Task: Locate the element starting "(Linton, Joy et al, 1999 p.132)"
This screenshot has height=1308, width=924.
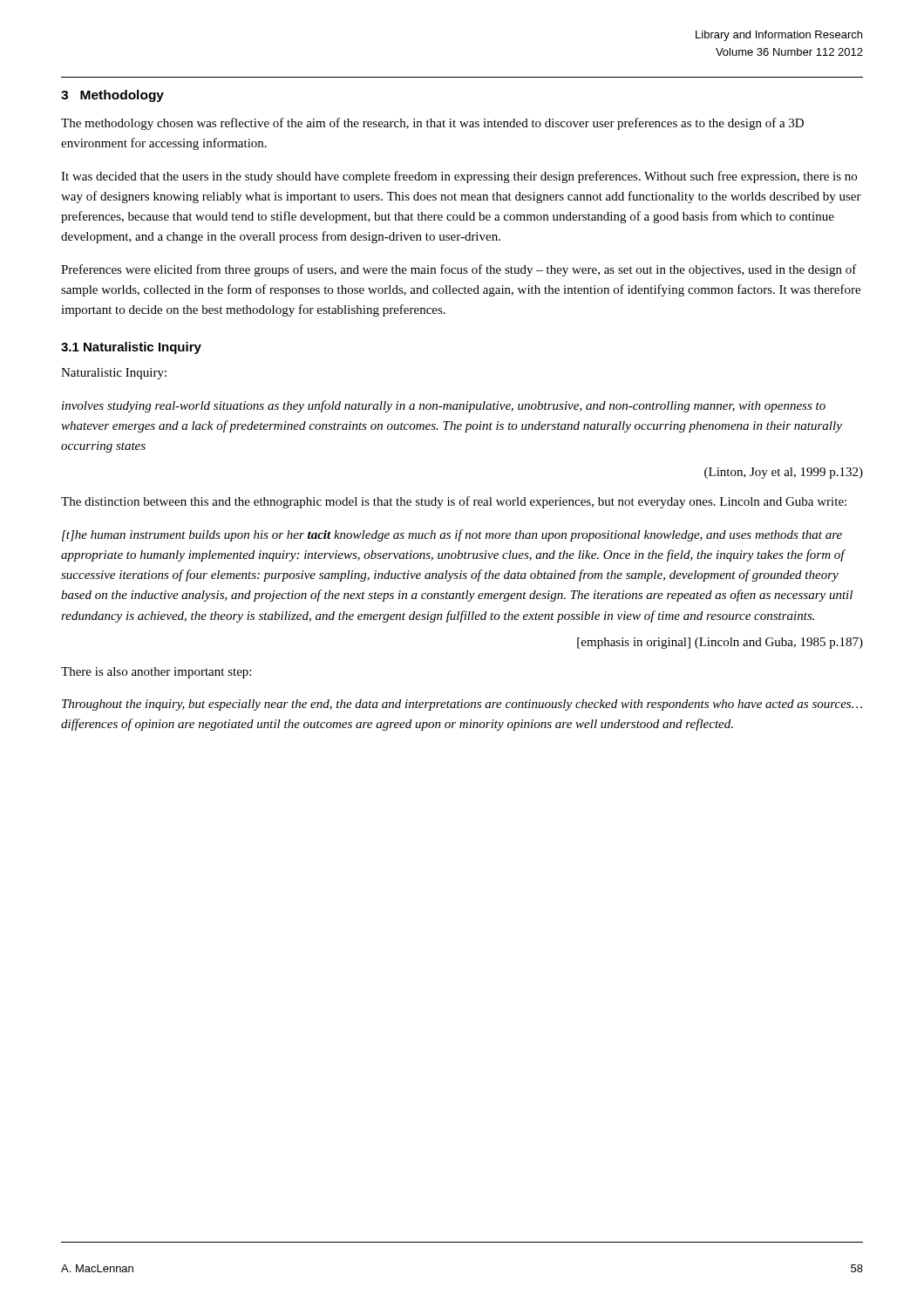Action: tap(783, 472)
